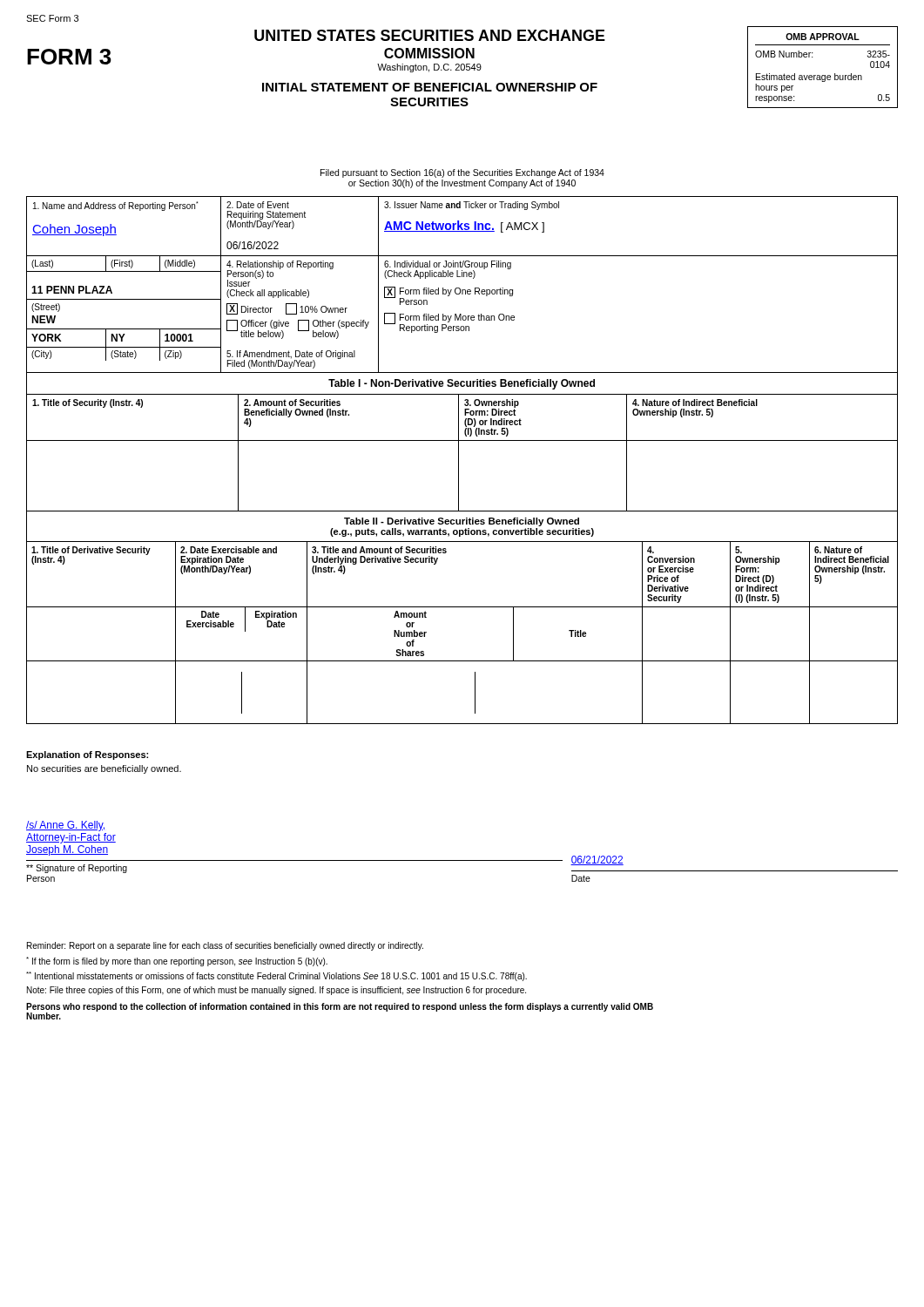924x1307 pixels.
Task: Find the section header containing "Table II - Derivative Securities Beneficially"
Action: tap(462, 526)
